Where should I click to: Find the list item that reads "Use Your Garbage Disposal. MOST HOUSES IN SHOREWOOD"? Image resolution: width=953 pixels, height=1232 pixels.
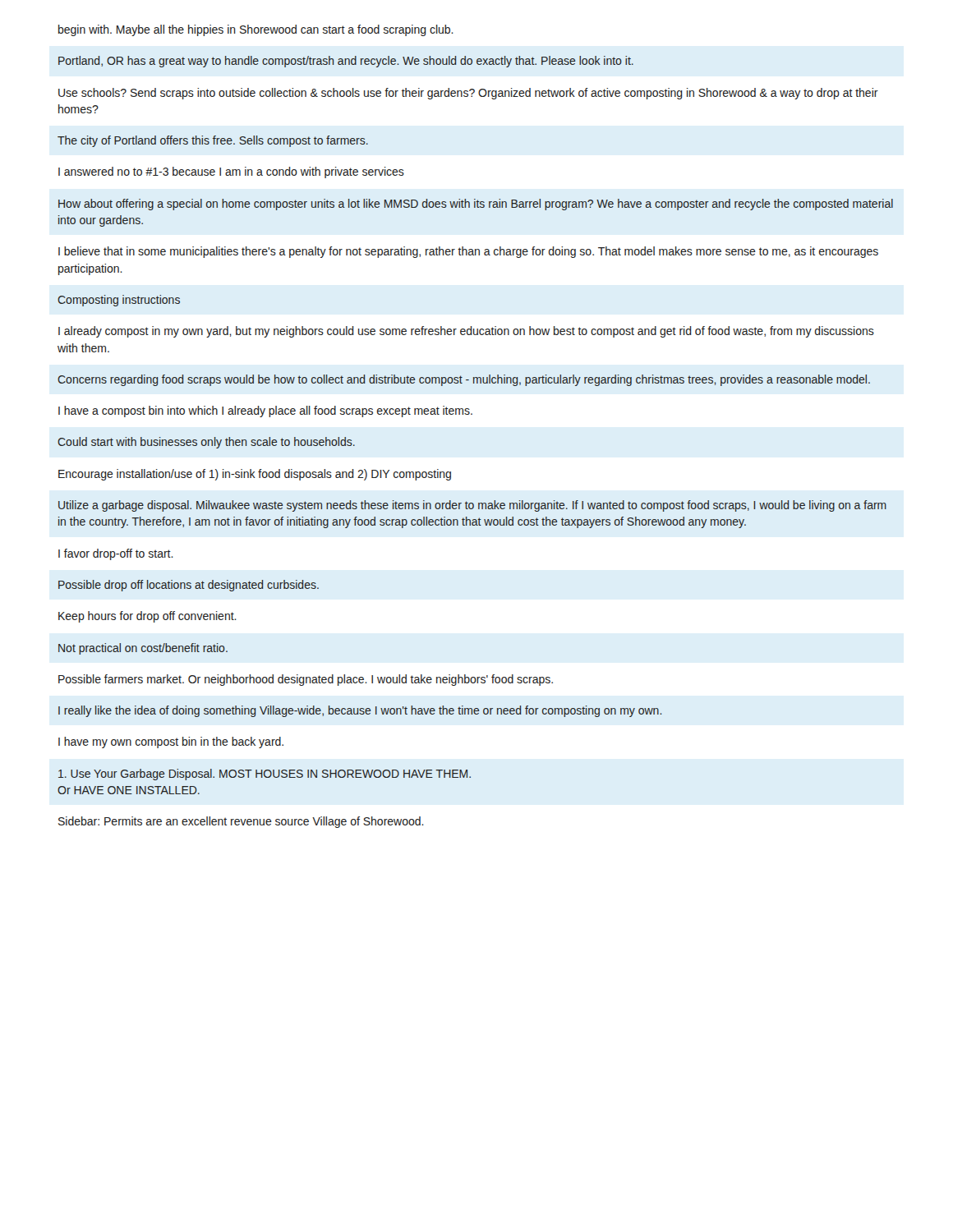(x=265, y=782)
